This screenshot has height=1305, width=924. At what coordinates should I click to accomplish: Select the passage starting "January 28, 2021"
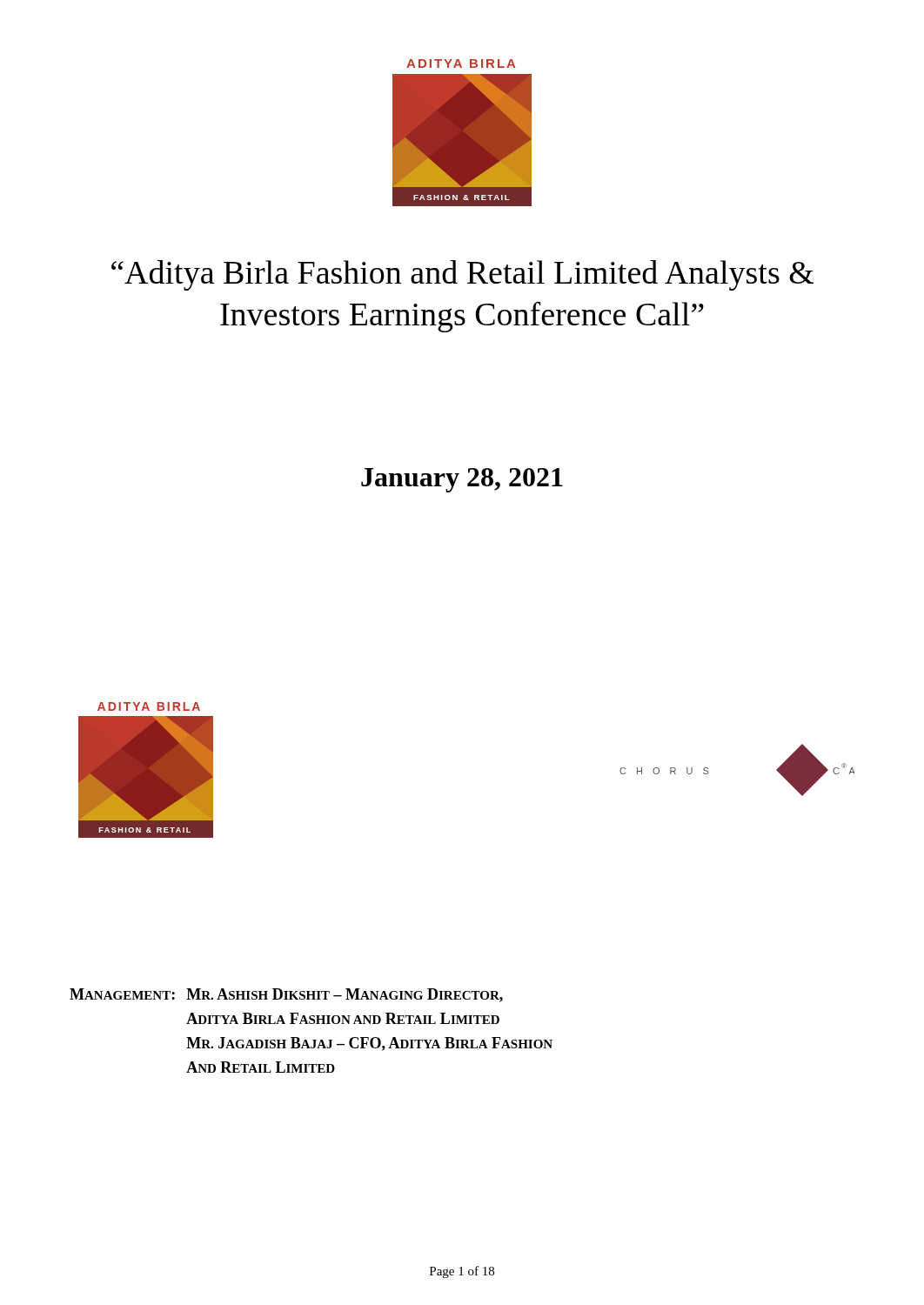[462, 477]
